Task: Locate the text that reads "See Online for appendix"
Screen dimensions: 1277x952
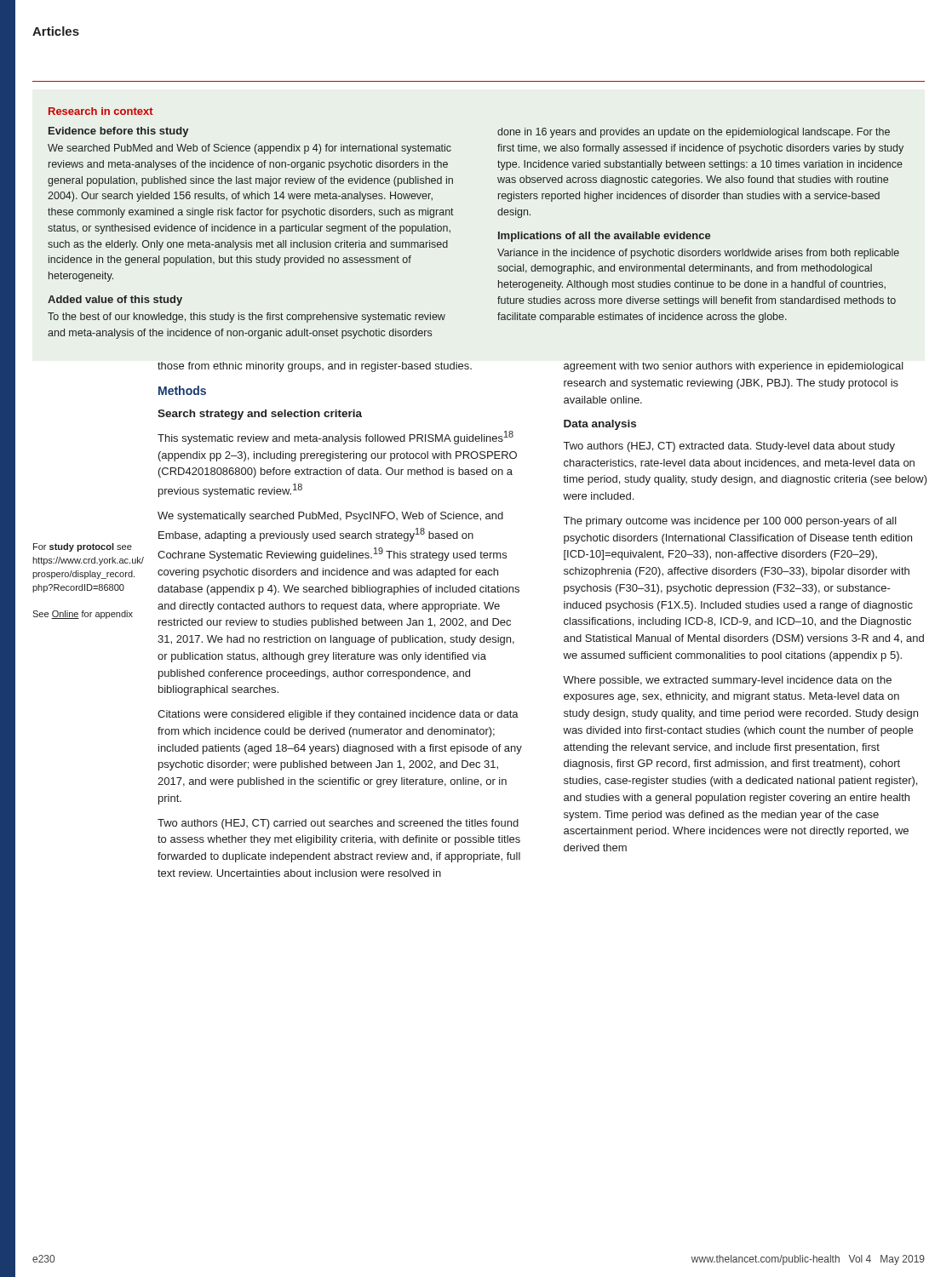Action: point(83,614)
